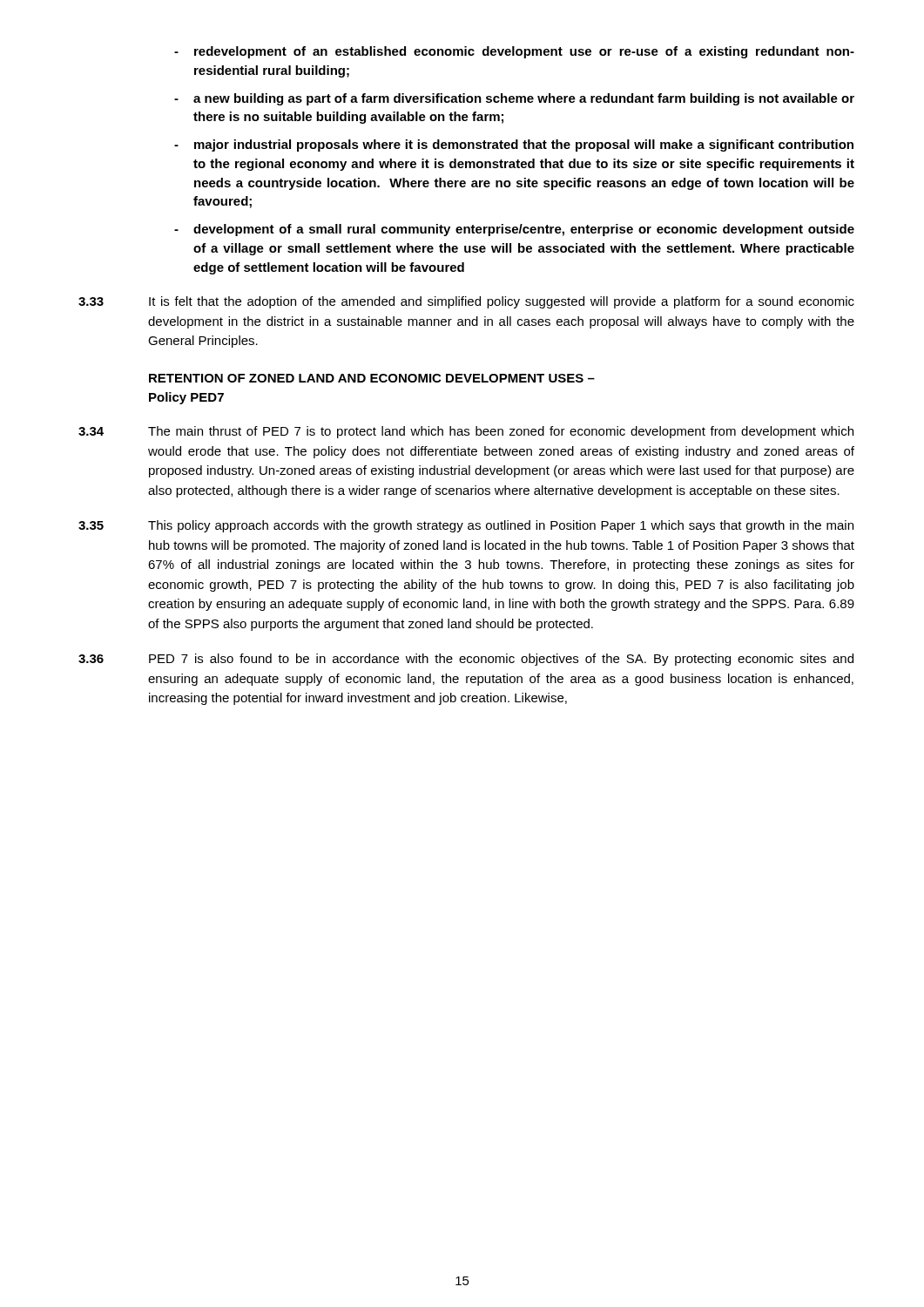Find the region starting "- major industrial proposals where it is"
Viewport: 924px width, 1307px height.
pos(514,173)
